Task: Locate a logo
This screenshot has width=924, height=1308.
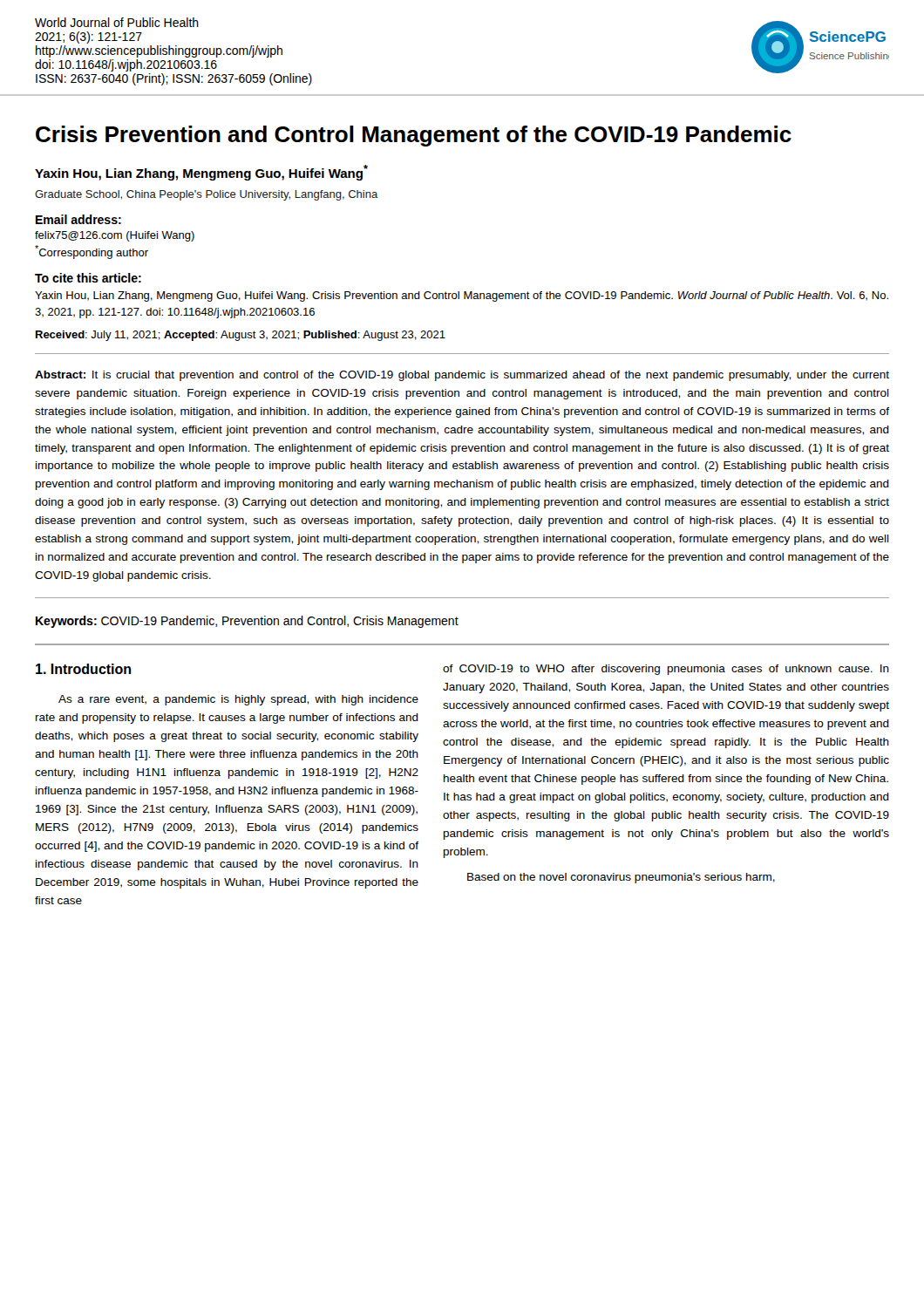Action: point(819,48)
